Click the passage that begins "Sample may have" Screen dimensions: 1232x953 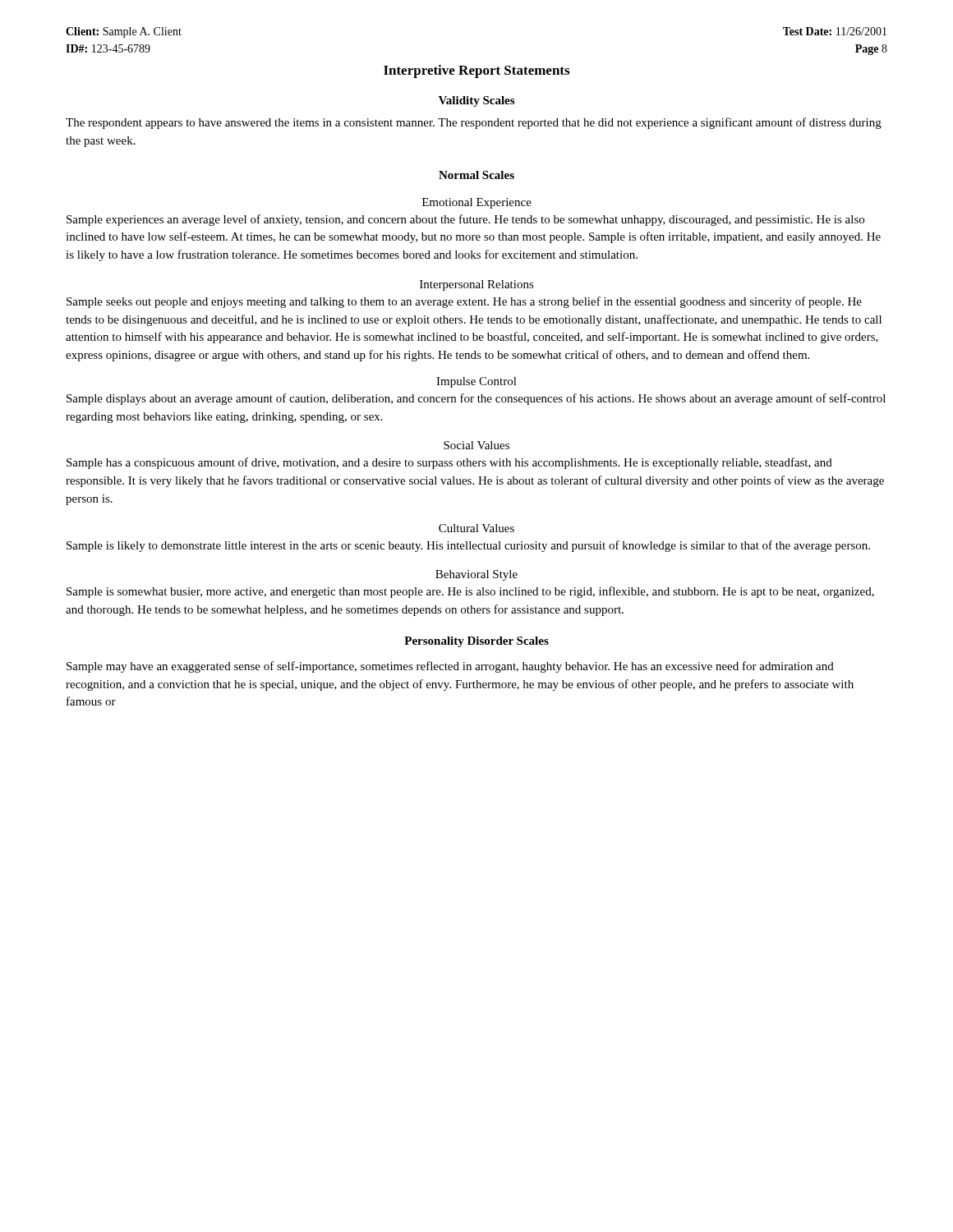(460, 684)
